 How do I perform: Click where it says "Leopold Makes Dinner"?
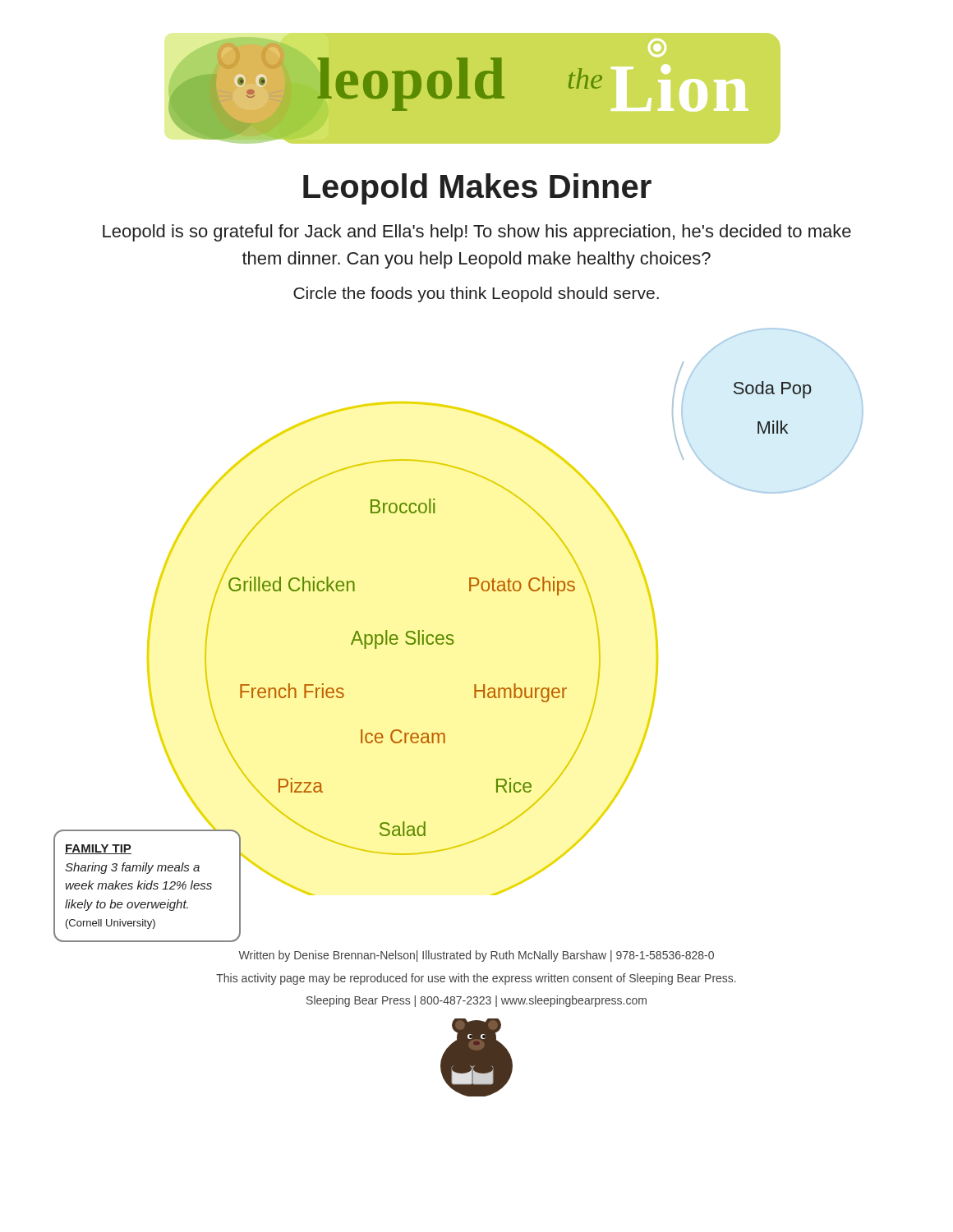click(x=476, y=186)
